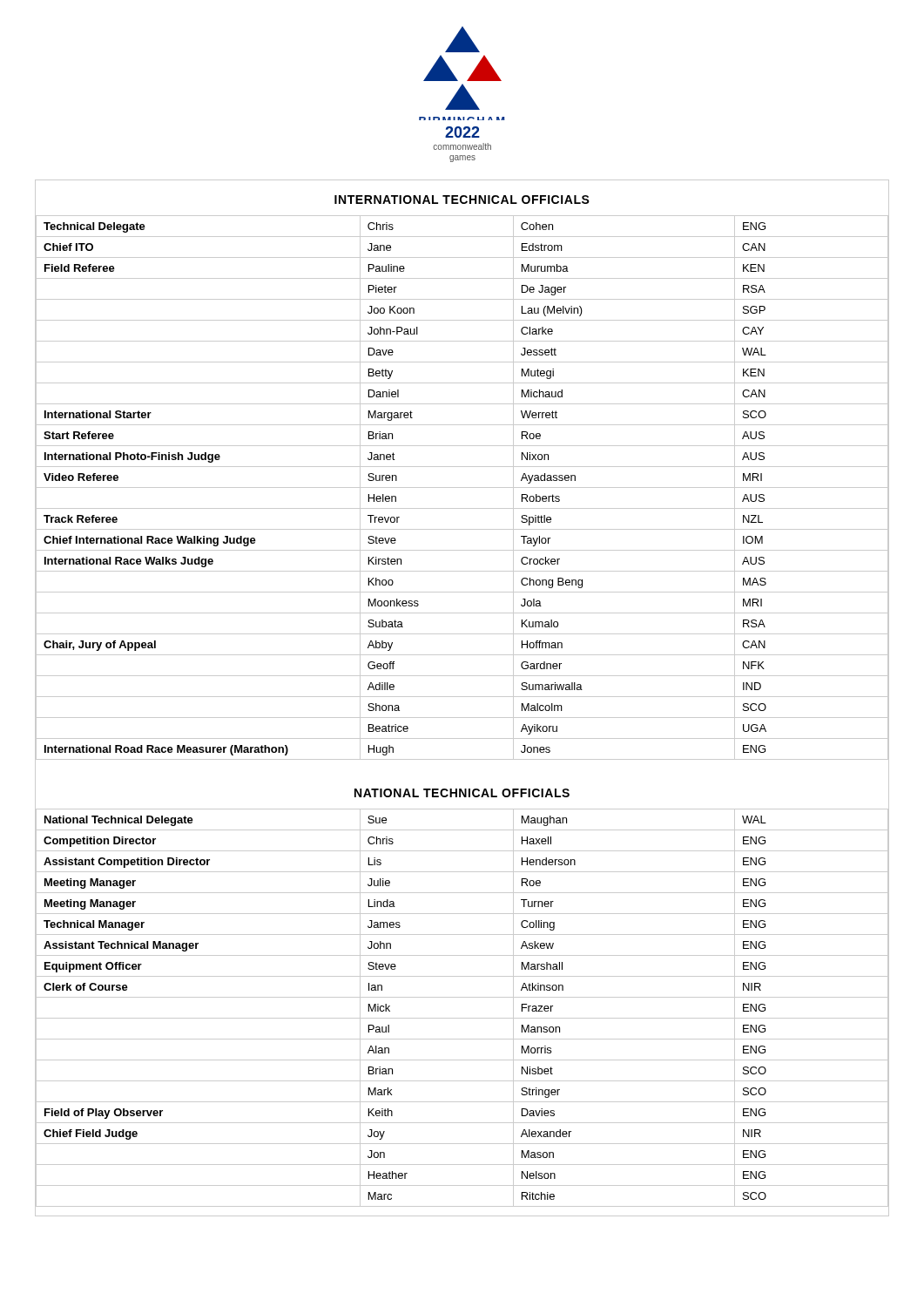The height and width of the screenshot is (1307, 924).
Task: Click on the table containing "Chong Beng"
Action: (462, 488)
